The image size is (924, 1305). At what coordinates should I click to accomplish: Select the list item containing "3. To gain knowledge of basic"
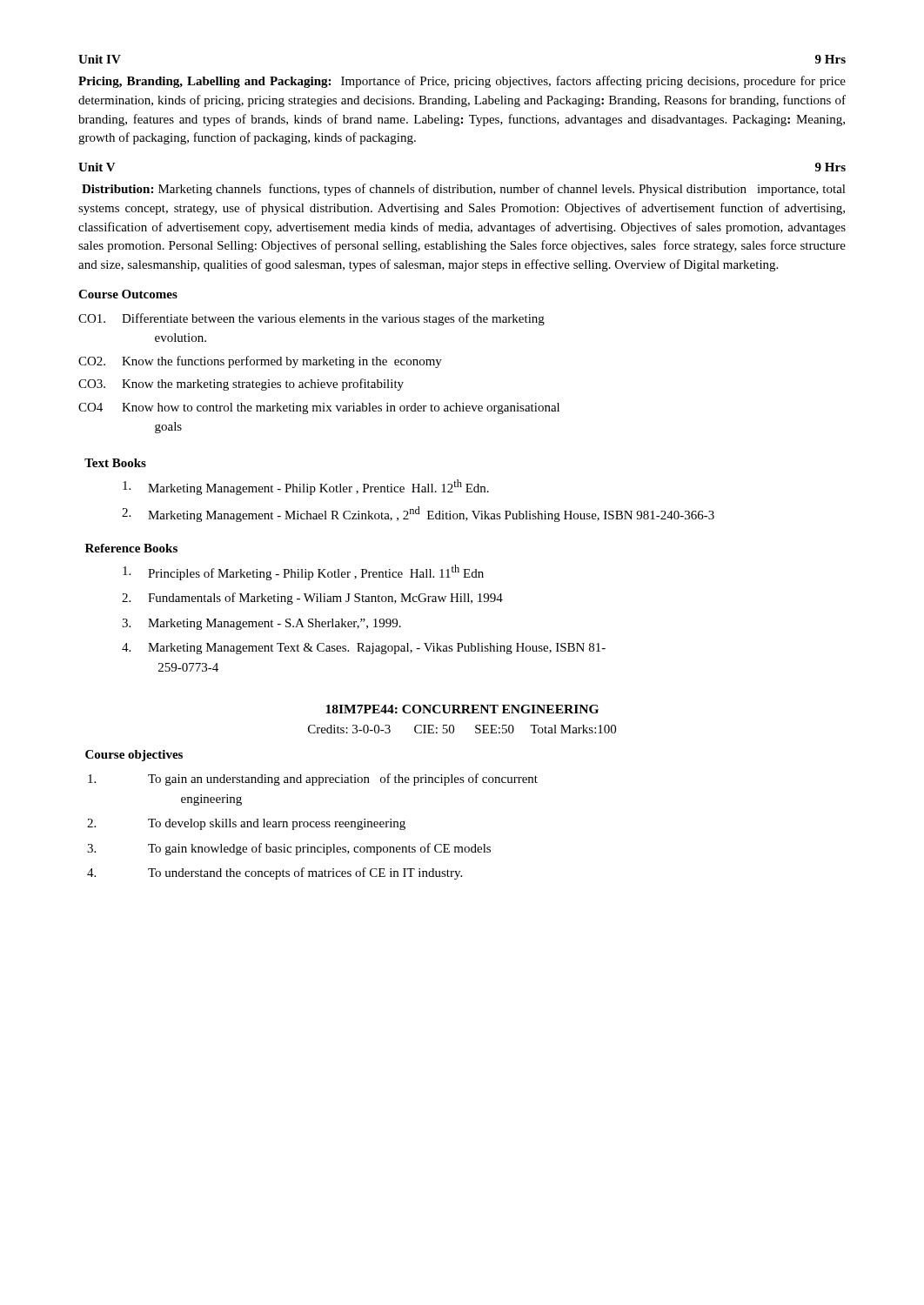[x=466, y=848]
